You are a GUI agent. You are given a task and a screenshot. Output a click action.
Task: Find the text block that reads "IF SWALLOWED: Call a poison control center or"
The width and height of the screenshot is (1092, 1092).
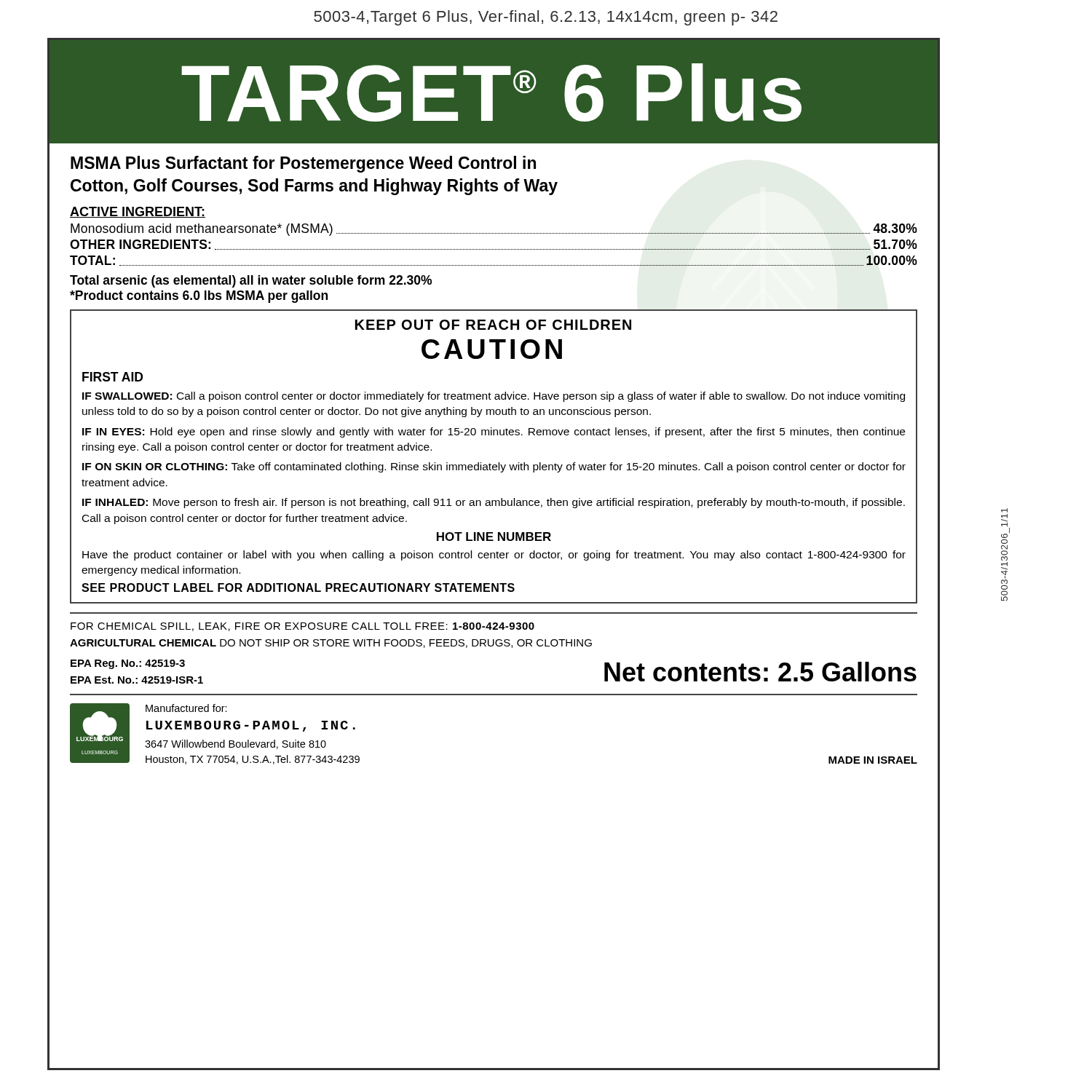pos(494,403)
